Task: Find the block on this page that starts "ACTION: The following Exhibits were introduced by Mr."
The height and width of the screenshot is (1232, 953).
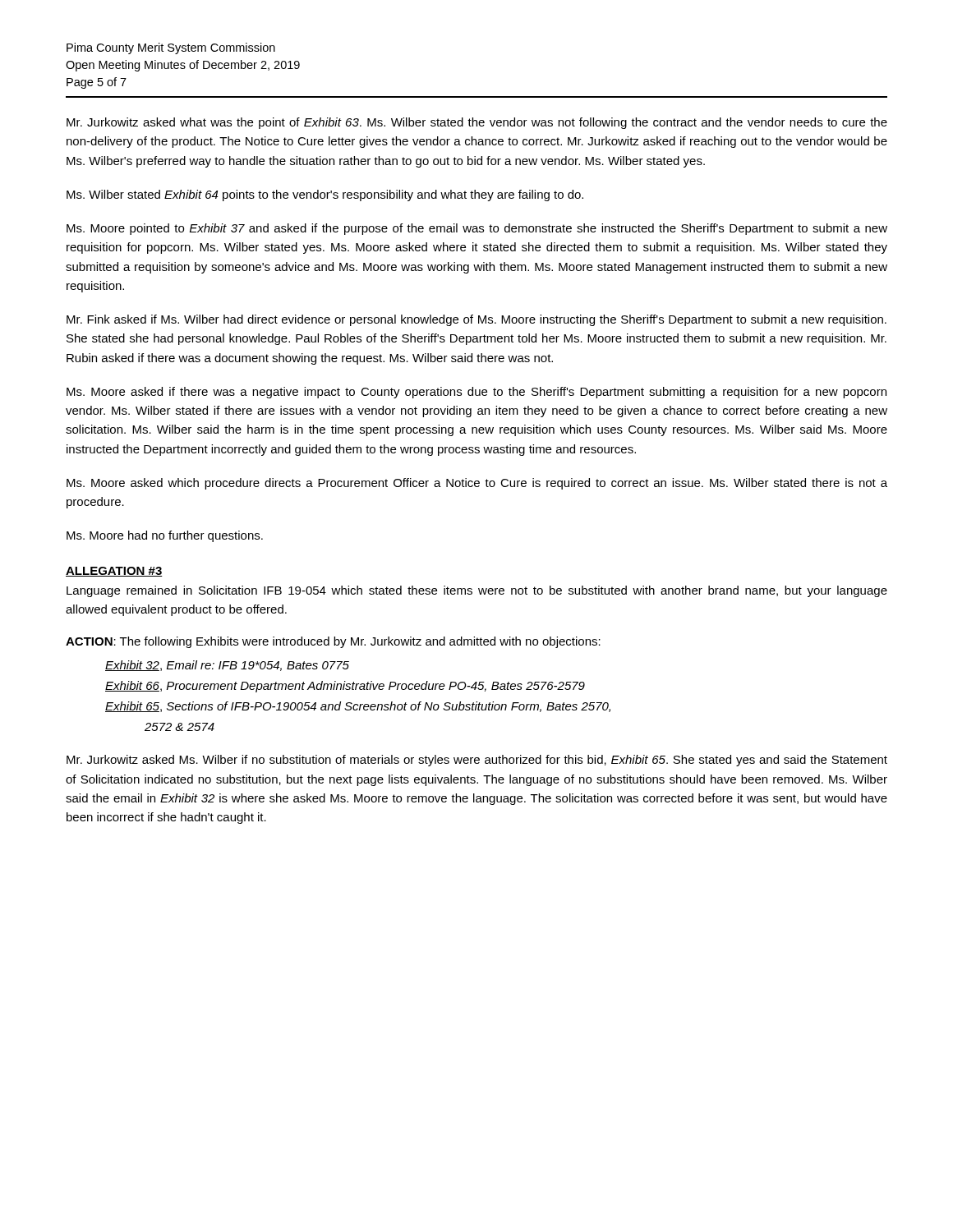Action: point(333,641)
